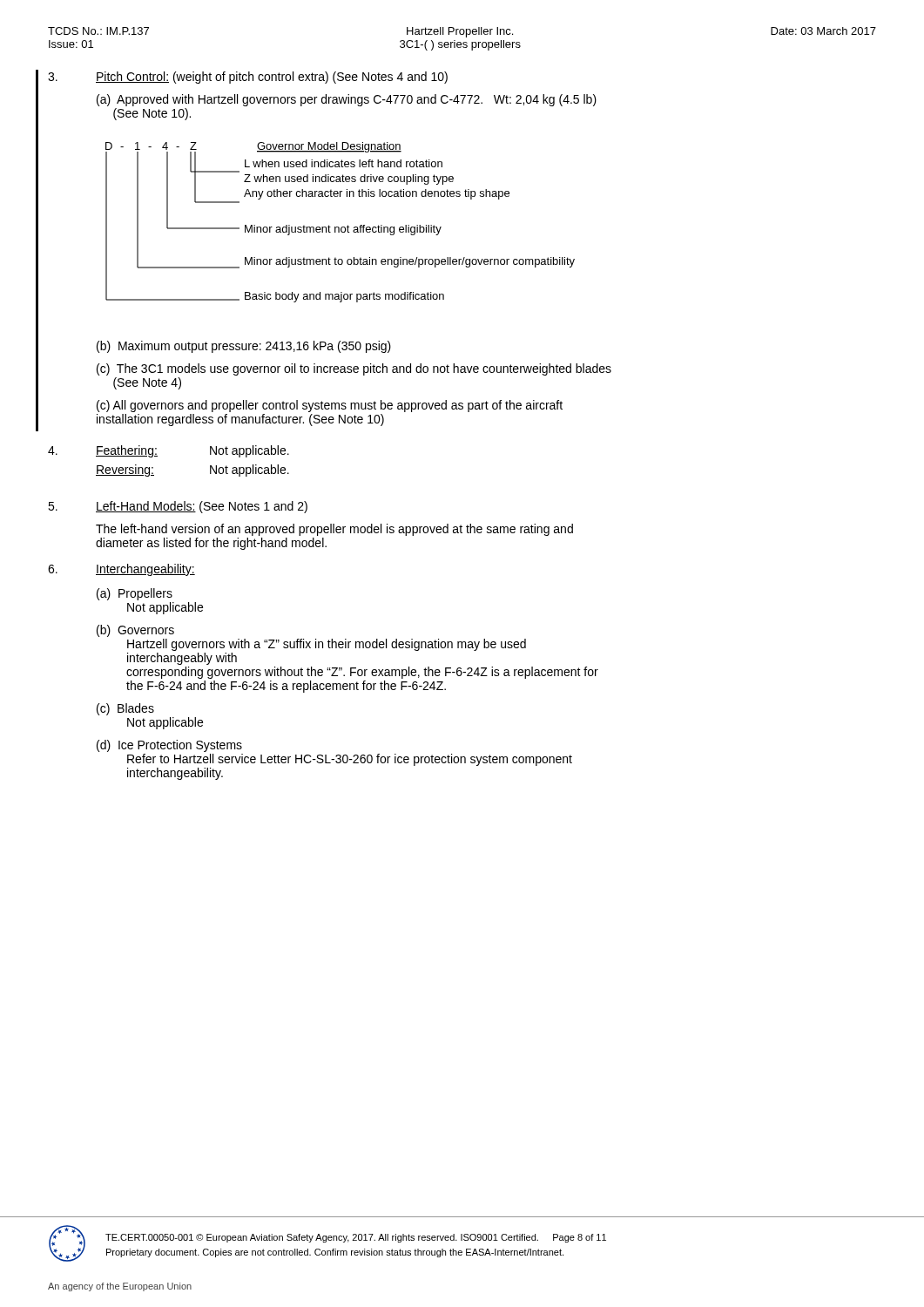Viewport: 924px width, 1307px height.
Task: Select the text block starting "The left-hand version of an approved propeller"
Action: pyautogui.click(x=335, y=536)
